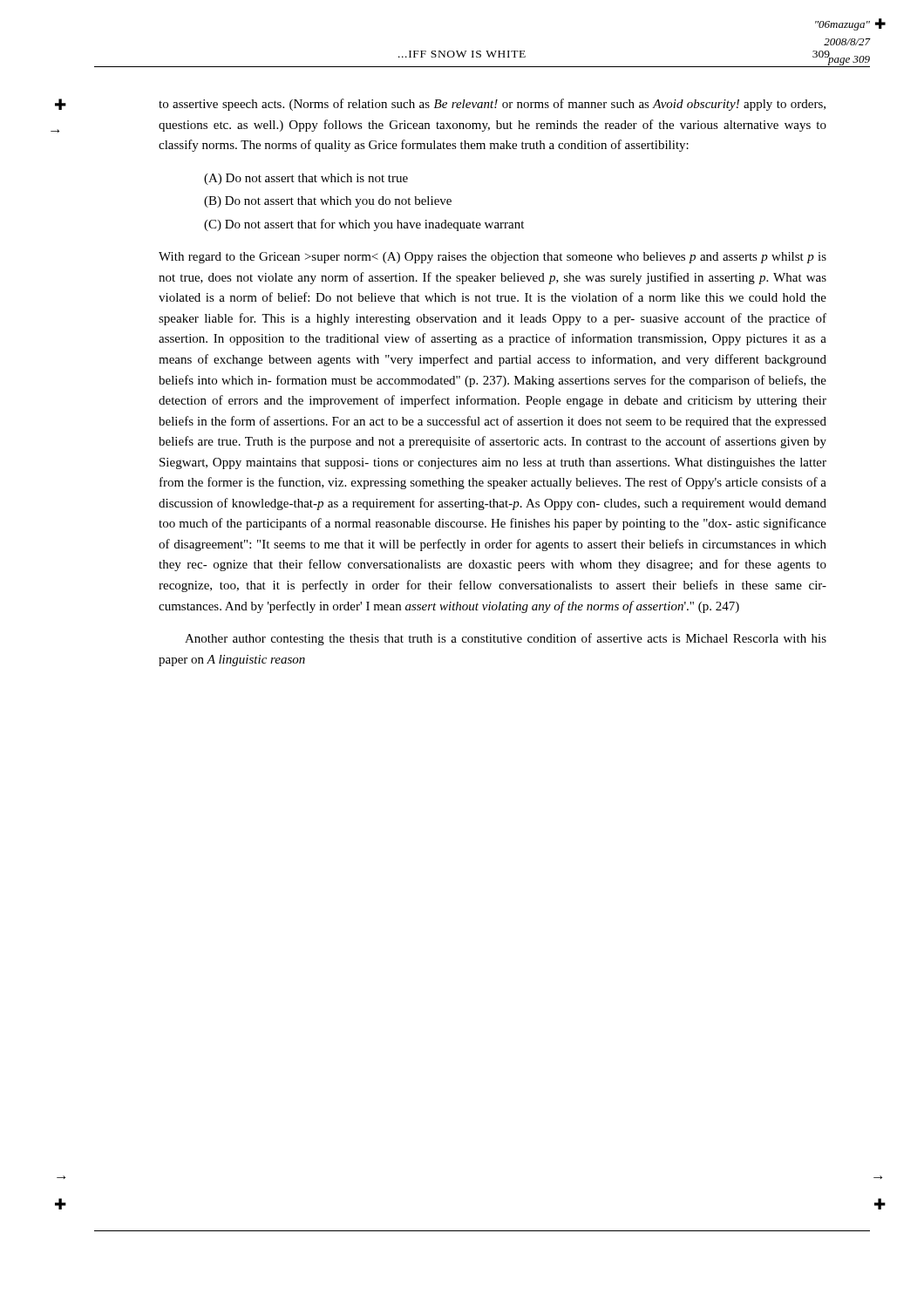Navigate to the passage starting "(C) Do not assert that for which"
This screenshot has height=1308, width=924.
pyautogui.click(x=364, y=224)
